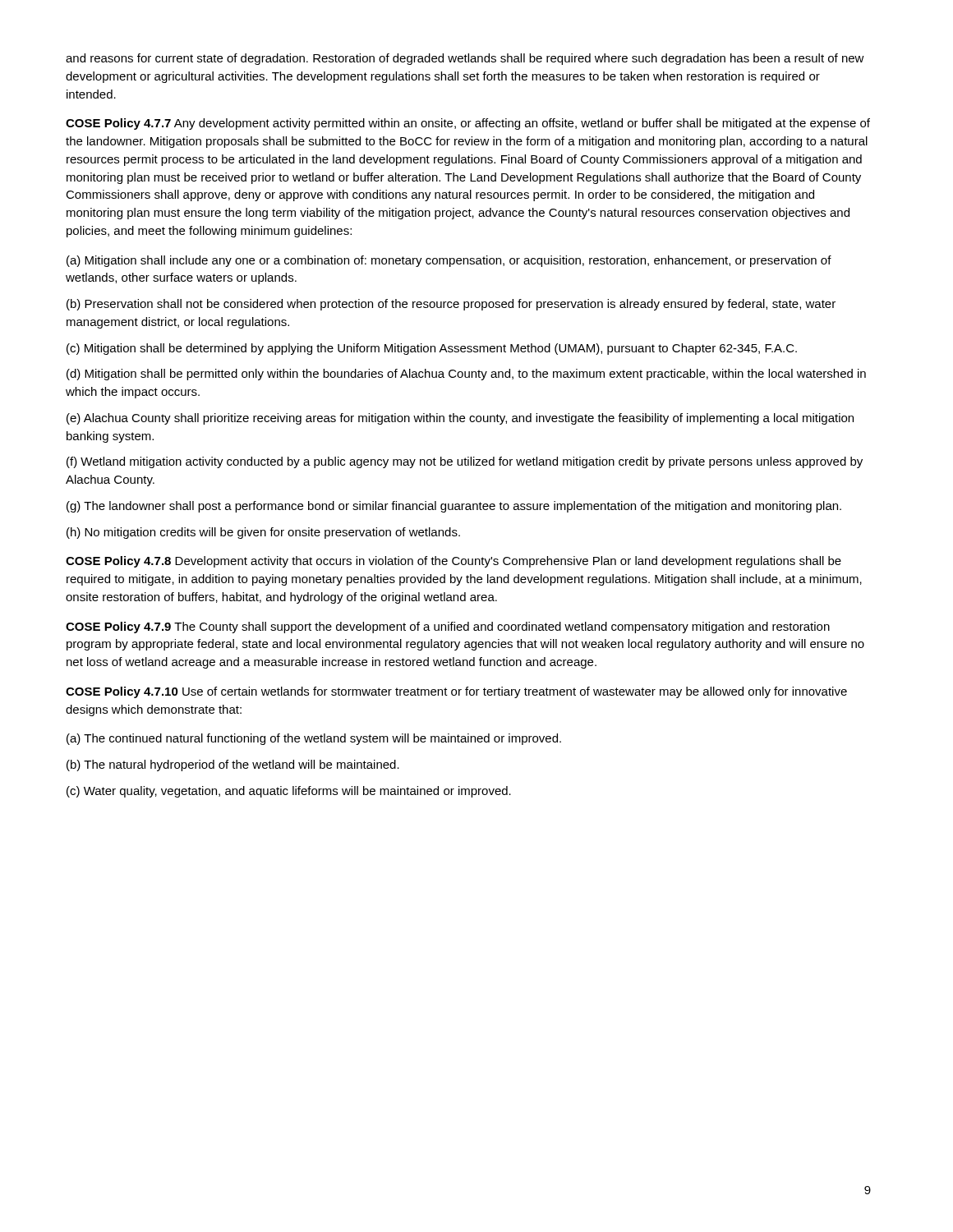The height and width of the screenshot is (1232, 953).
Task: Locate the element starting "(e) Alachua County shall prioritize receiving areas for"
Action: click(x=460, y=426)
